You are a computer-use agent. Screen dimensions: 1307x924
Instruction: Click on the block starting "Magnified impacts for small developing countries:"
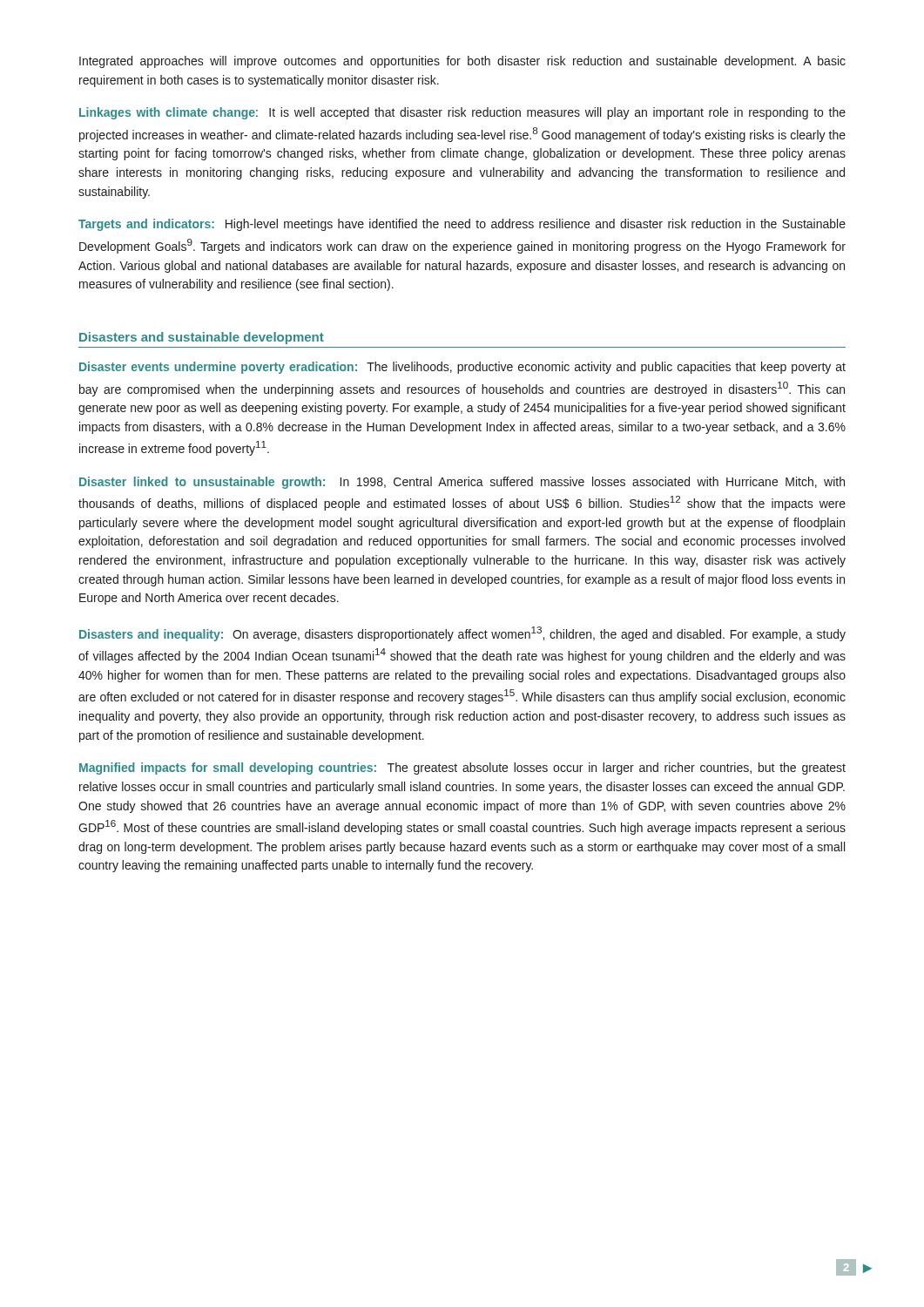click(x=462, y=817)
